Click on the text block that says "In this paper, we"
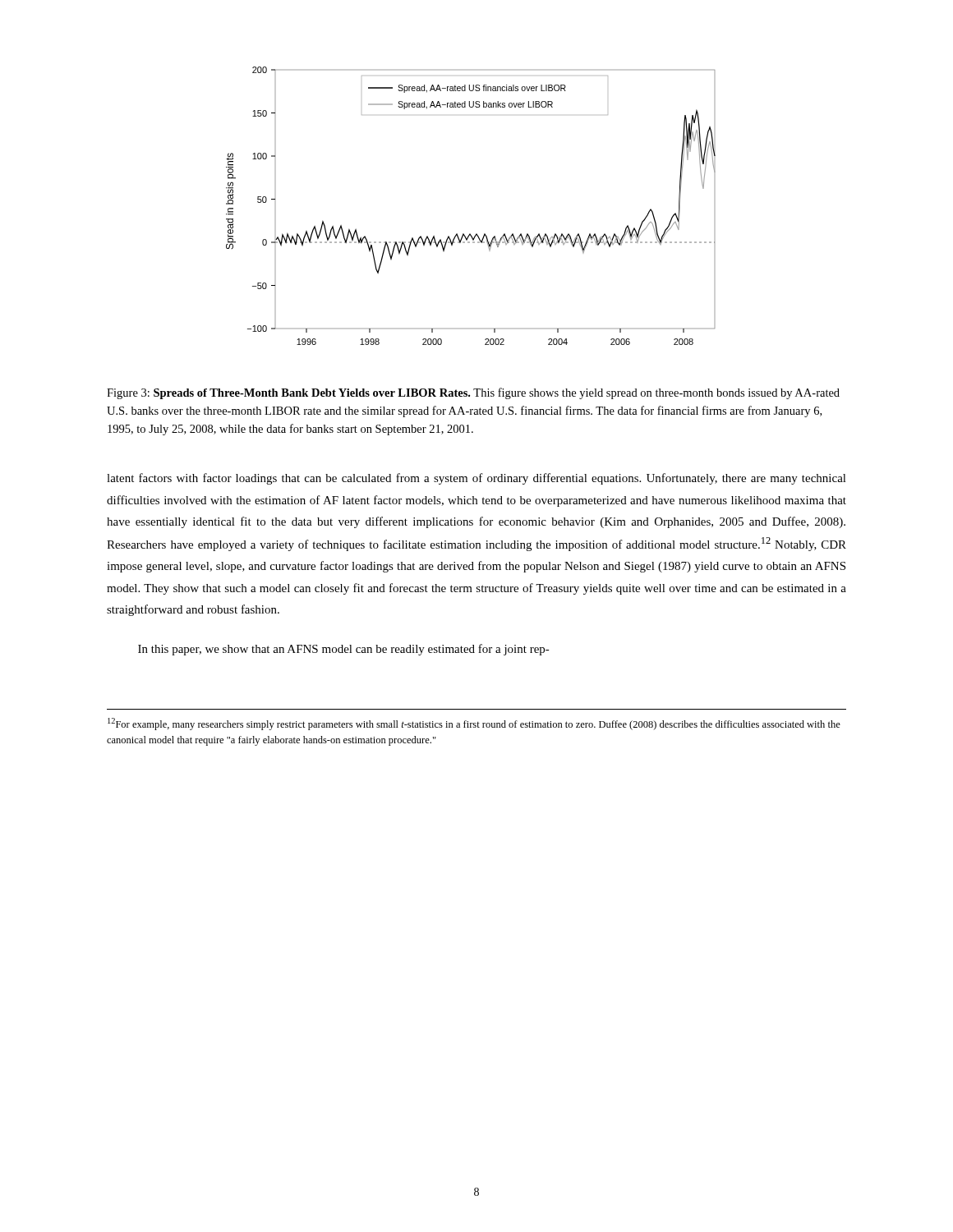Viewport: 953px width, 1232px height. pos(344,649)
